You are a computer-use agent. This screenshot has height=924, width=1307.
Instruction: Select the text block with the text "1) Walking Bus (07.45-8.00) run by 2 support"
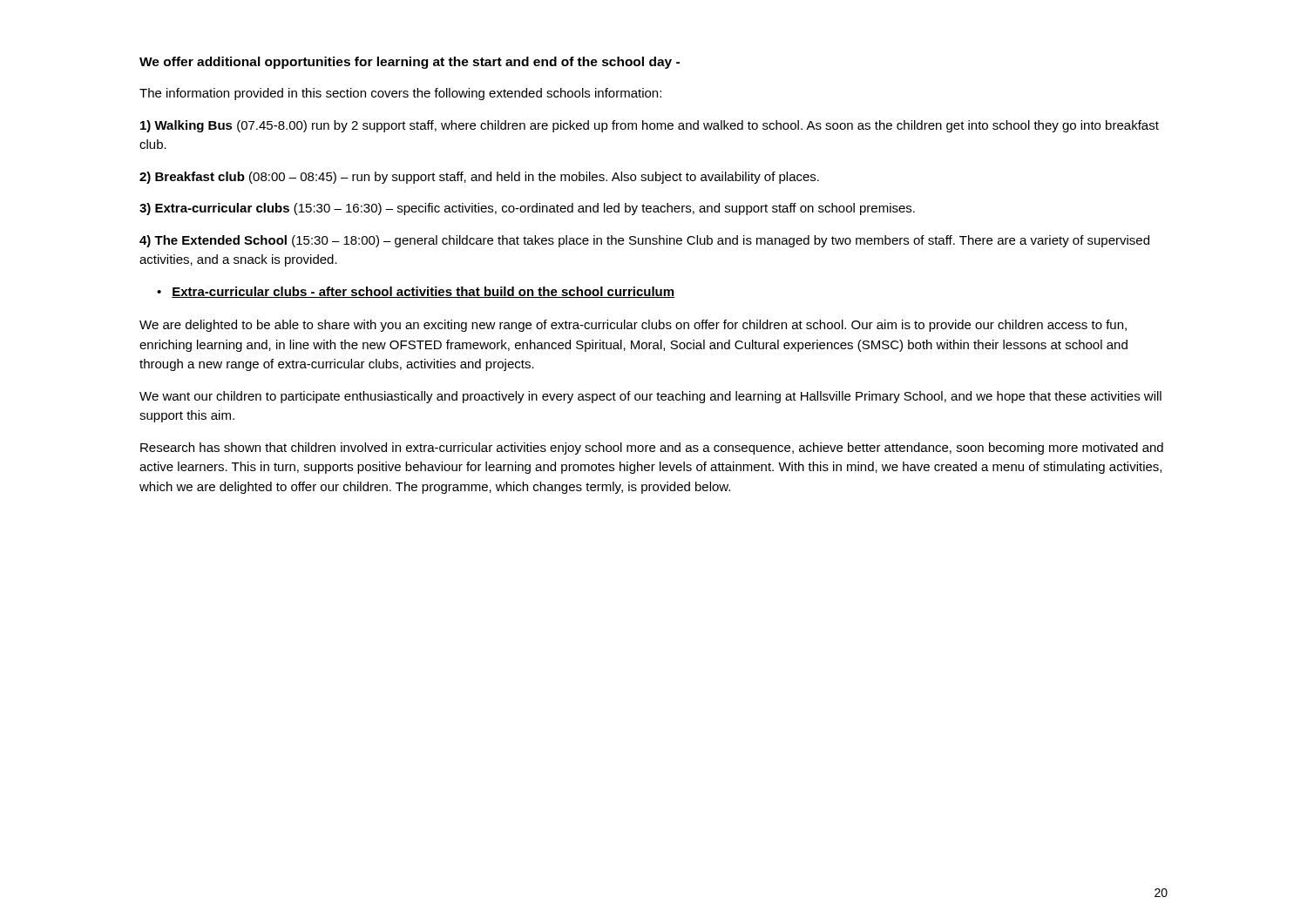649,134
